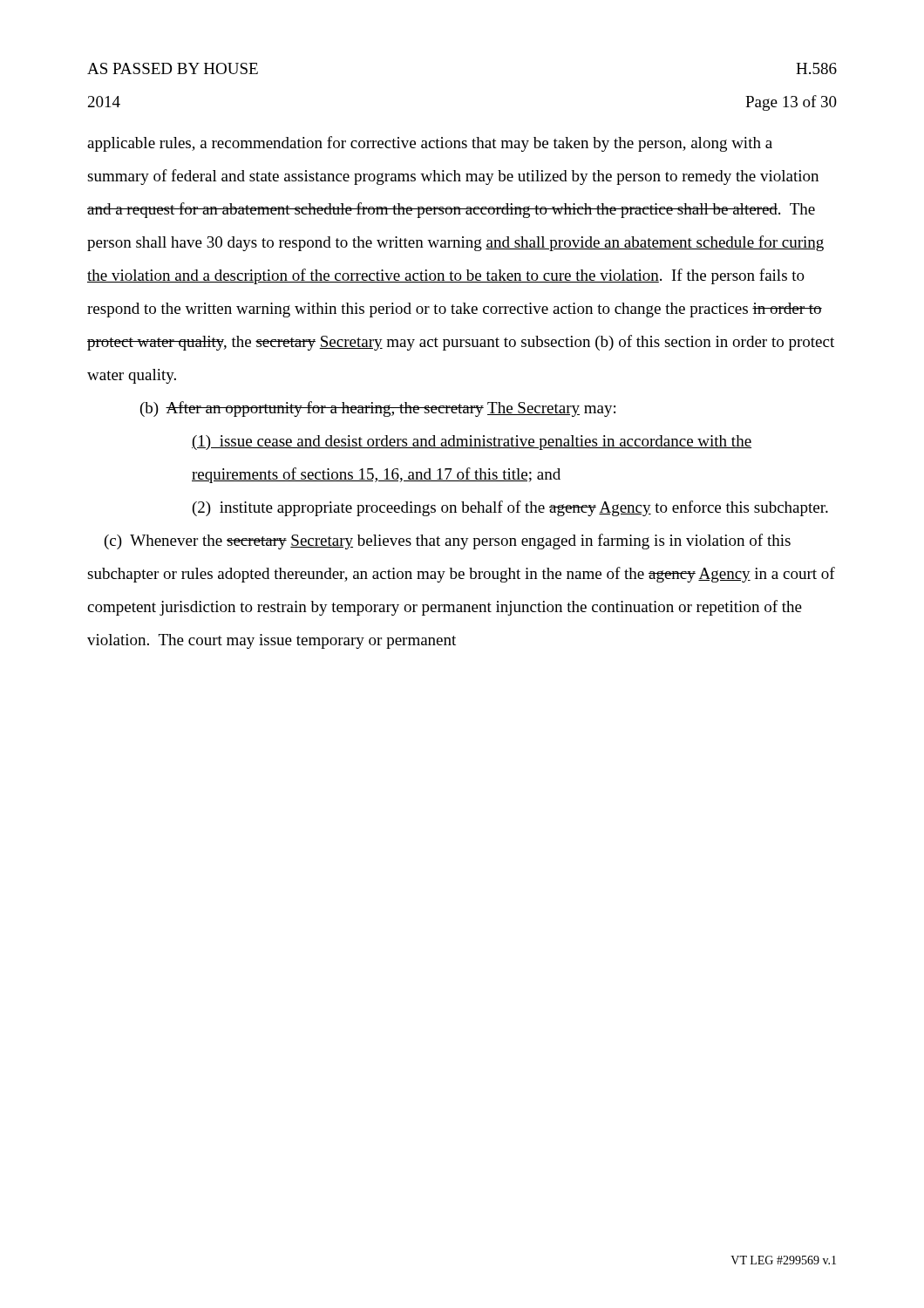
Task: Find the block starting "(2) institute appropriate proceedings on behalf of"
Action: point(514,508)
